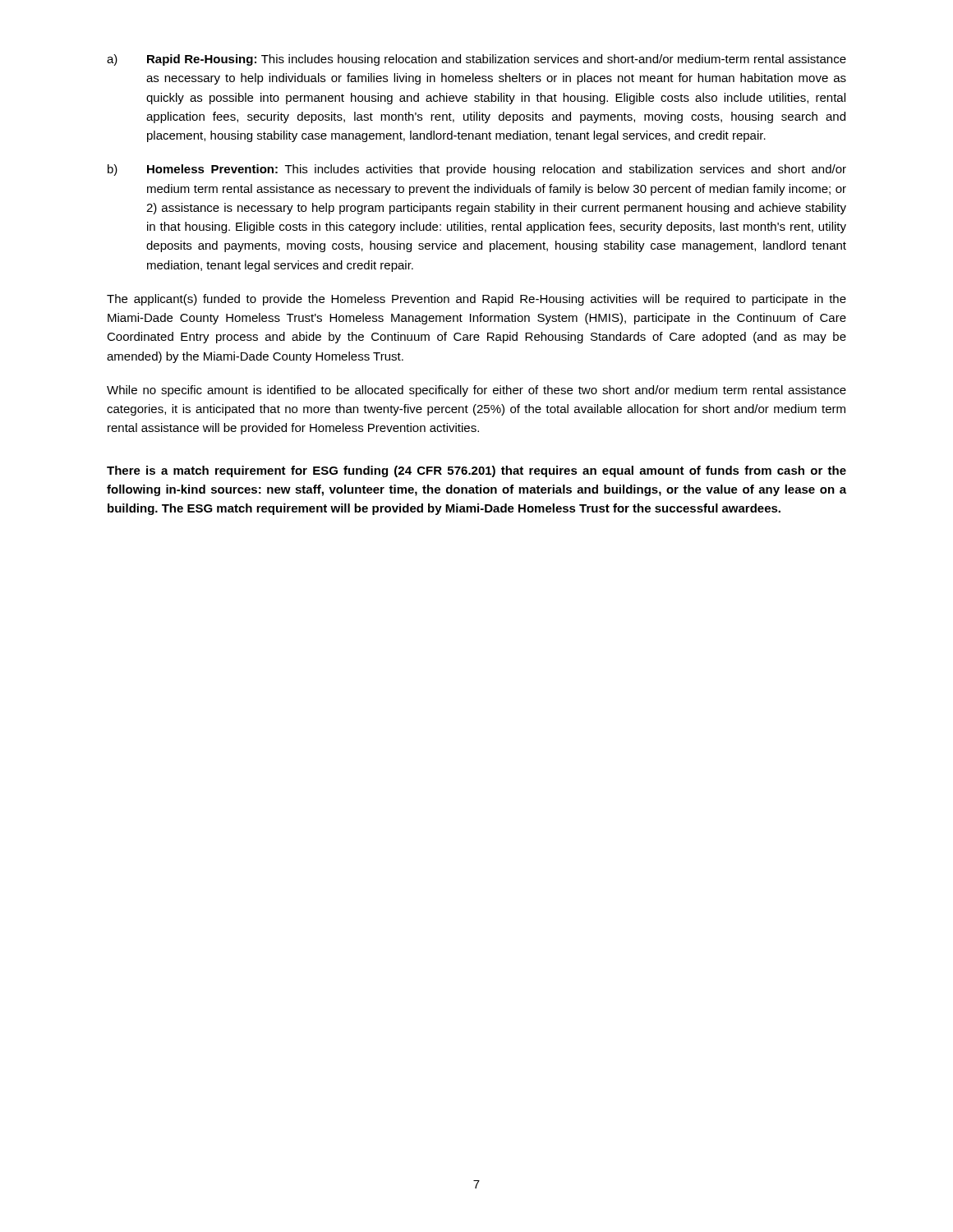Locate the text starting "There is a match requirement"

coord(476,489)
